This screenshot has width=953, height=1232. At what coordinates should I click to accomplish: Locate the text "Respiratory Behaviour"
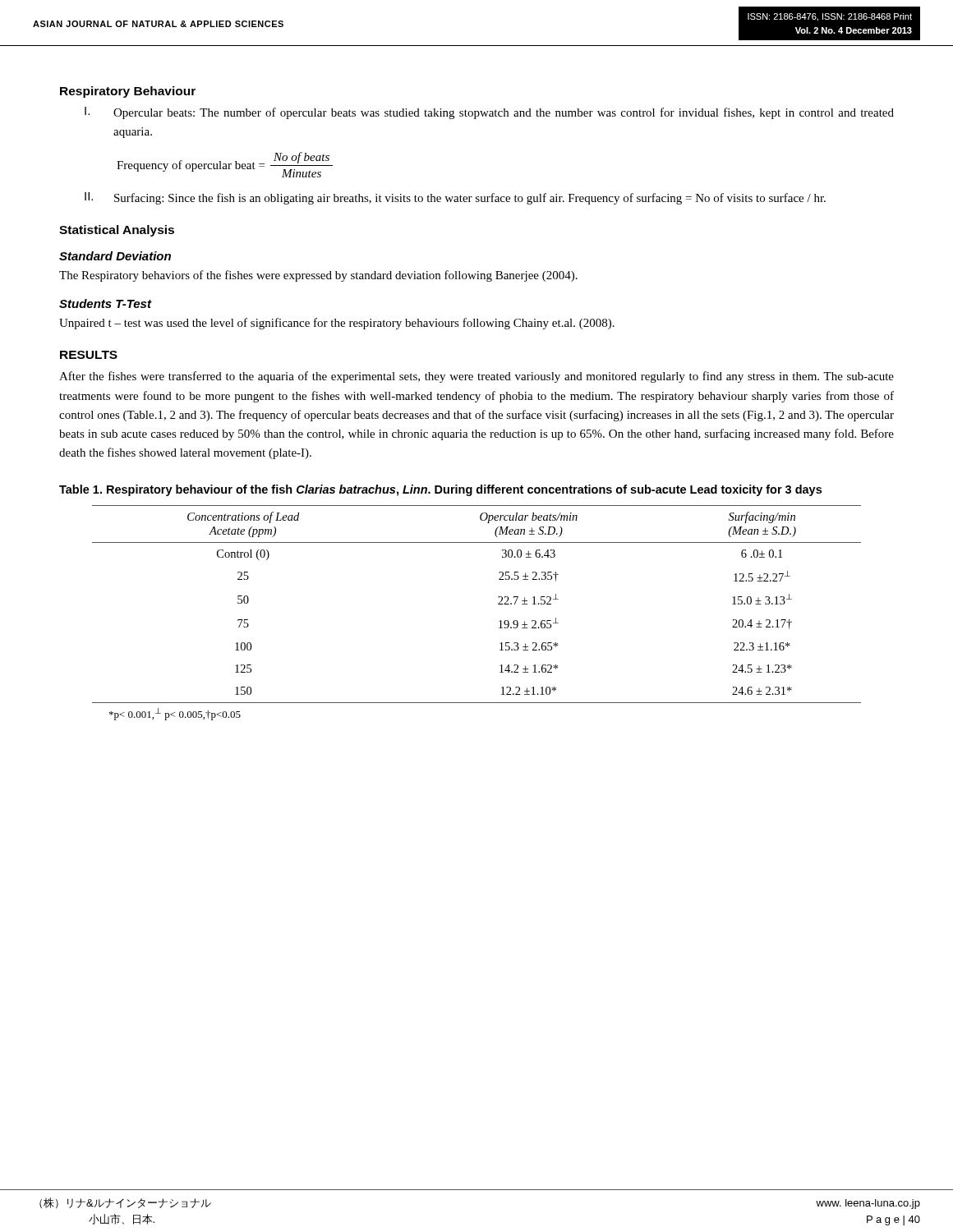click(127, 91)
